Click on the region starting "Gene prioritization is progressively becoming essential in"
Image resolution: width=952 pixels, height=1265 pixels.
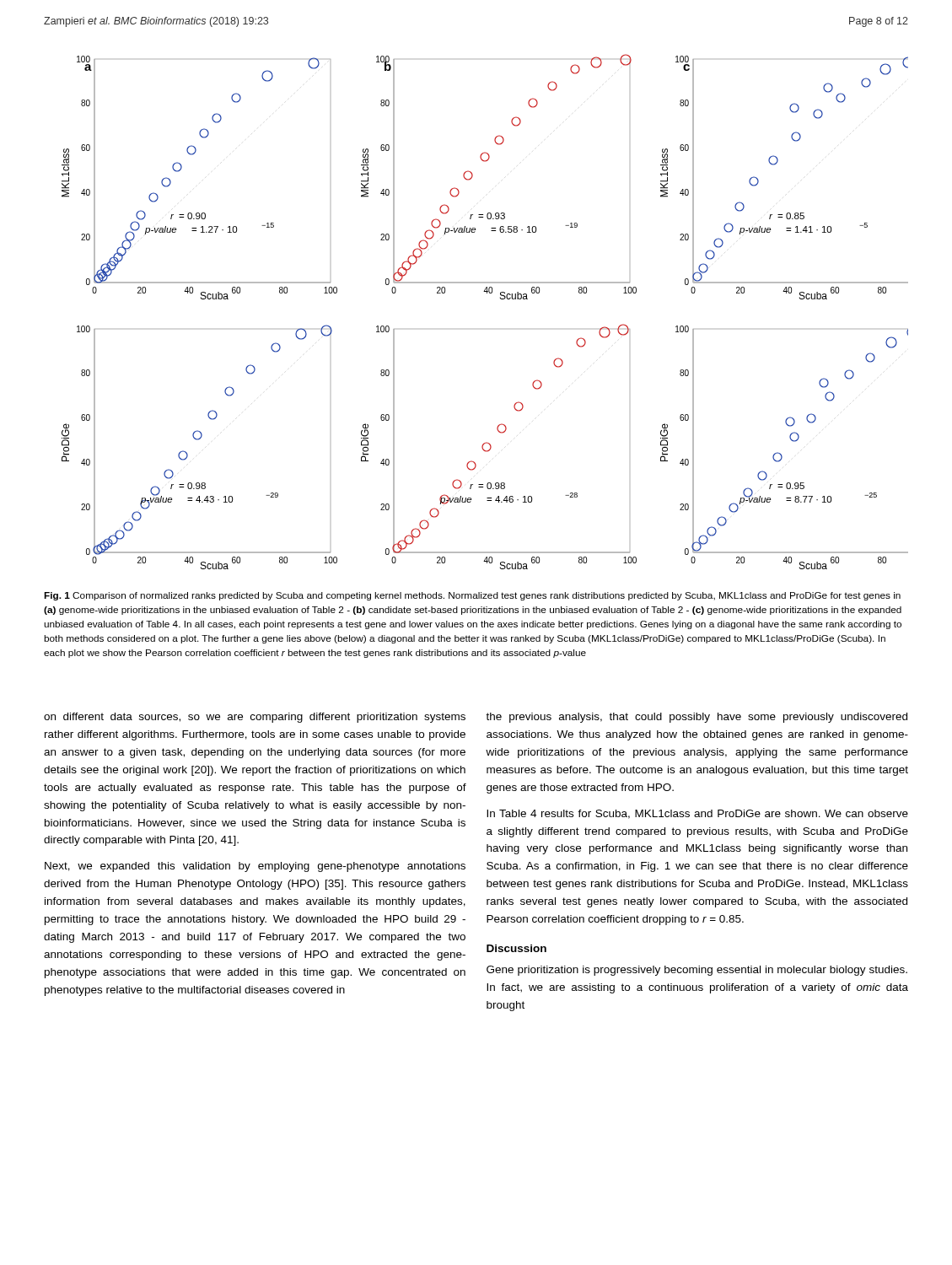(697, 987)
